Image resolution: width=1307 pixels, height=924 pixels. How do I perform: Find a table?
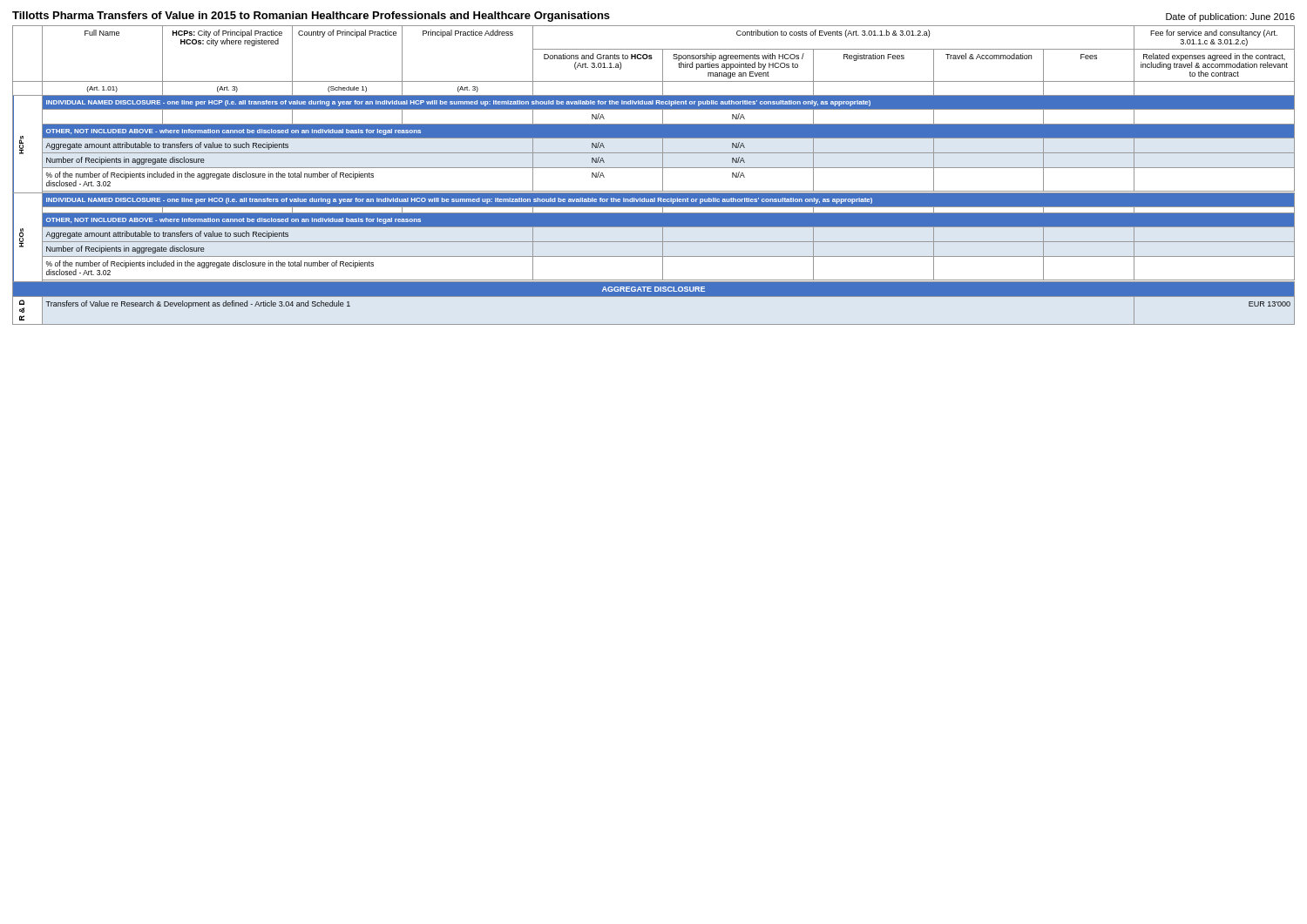click(654, 175)
